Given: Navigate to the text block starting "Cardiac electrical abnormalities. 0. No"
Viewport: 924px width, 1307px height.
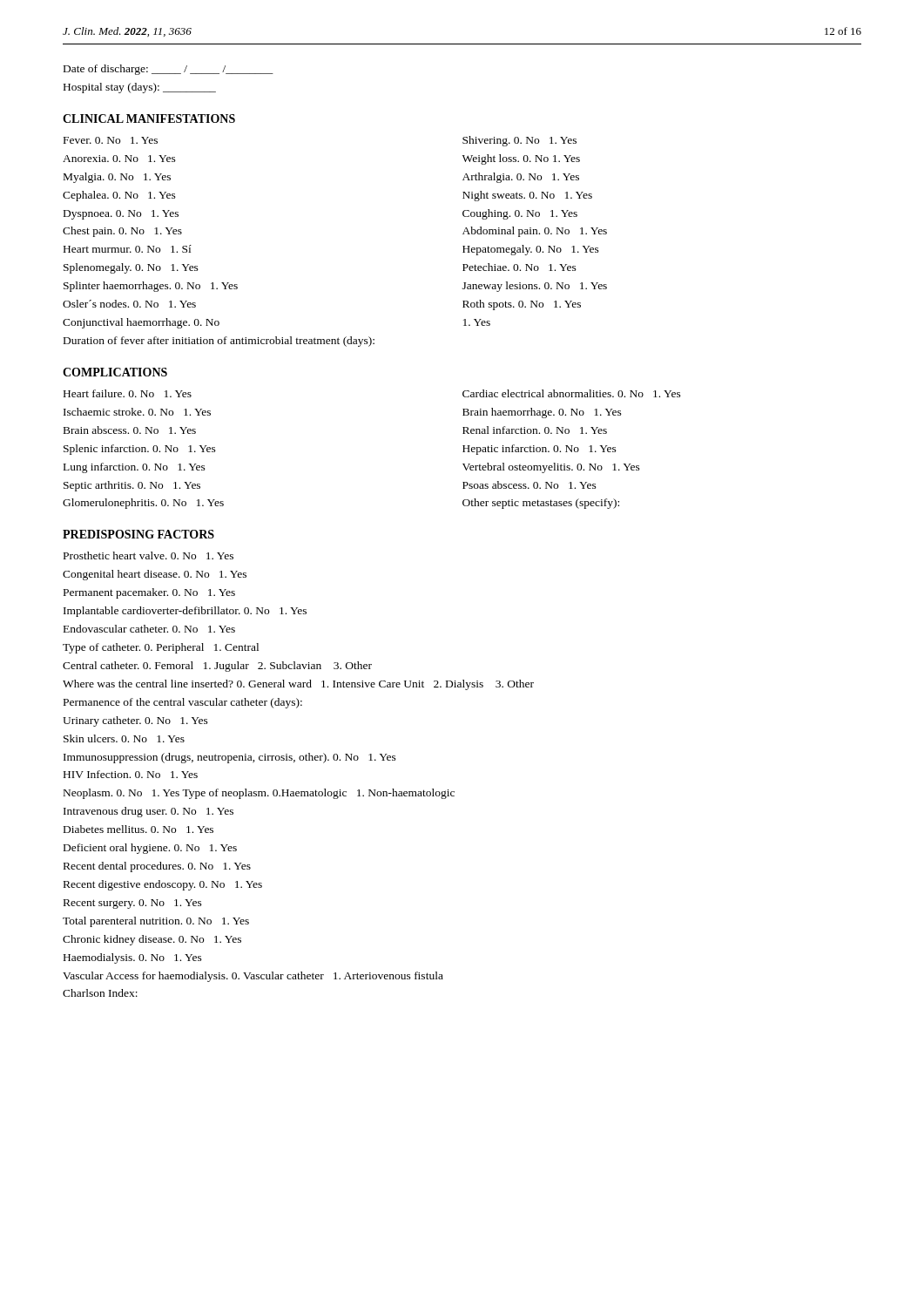Looking at the screenshot, I should tap(572, 393).
